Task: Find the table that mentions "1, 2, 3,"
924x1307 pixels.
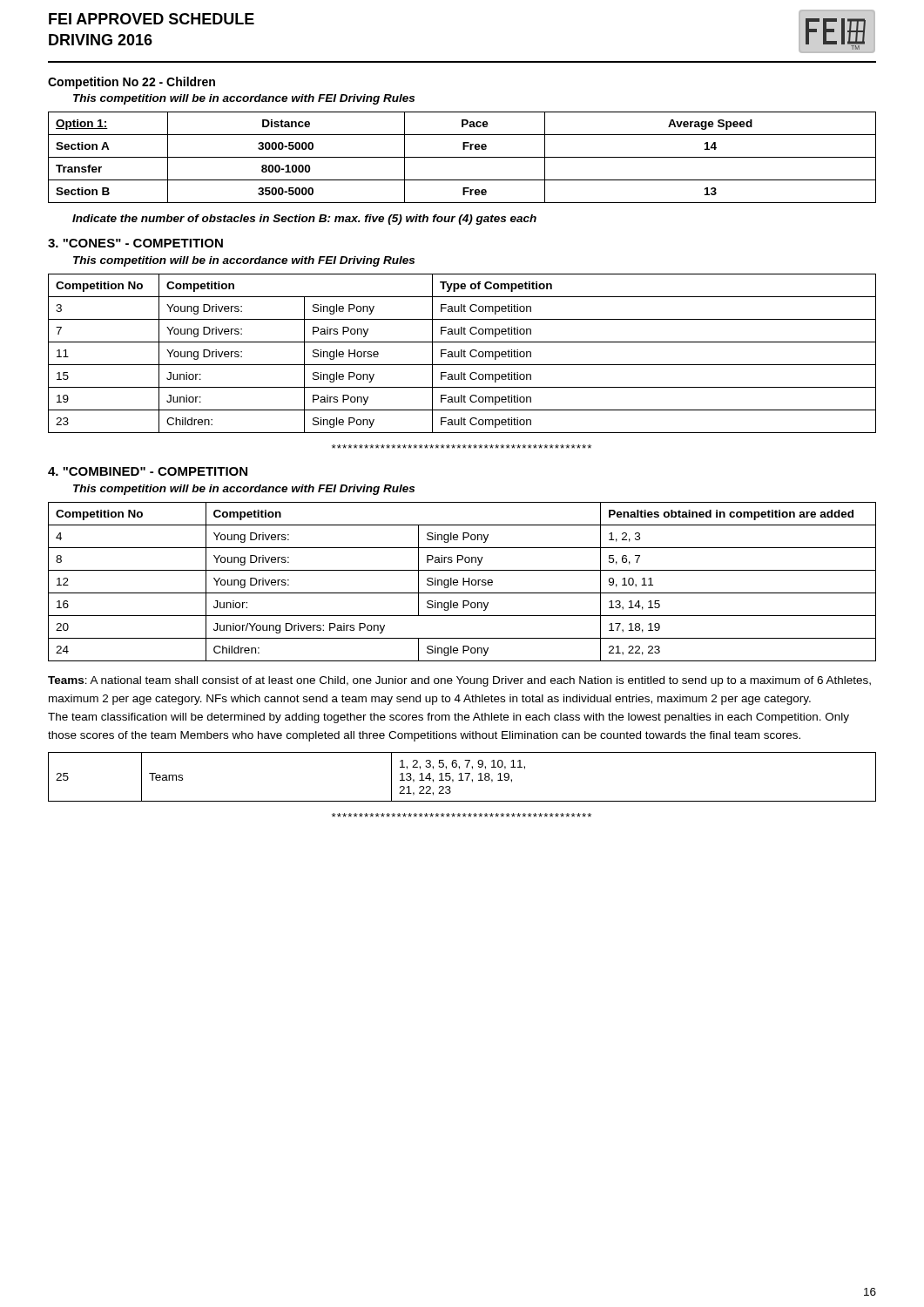Action: tap(462, 776)
